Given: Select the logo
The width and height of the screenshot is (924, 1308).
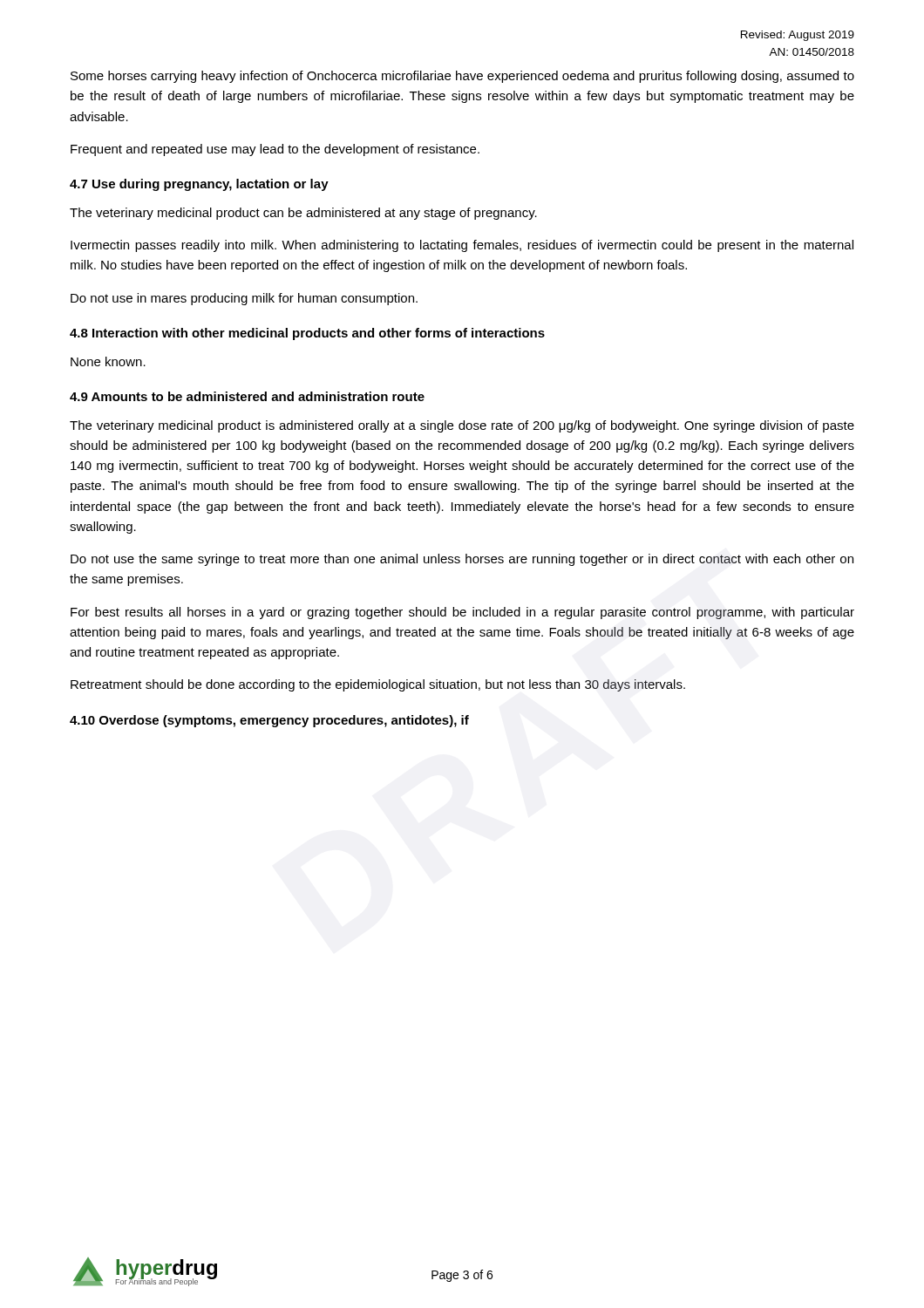Looking at the screenshot, I should coord(144,1270).
